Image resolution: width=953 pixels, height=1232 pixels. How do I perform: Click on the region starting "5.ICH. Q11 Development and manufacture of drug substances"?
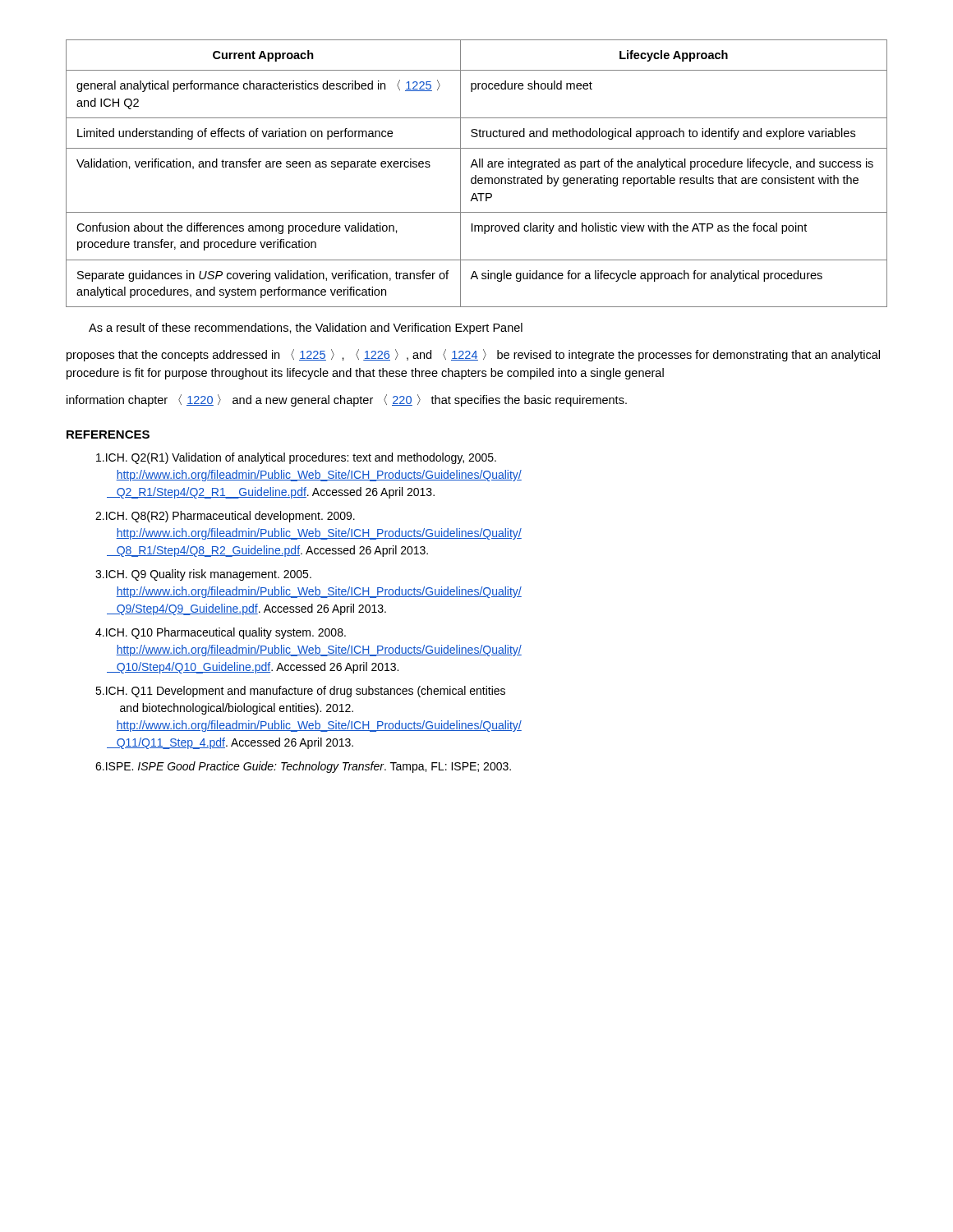[476, 717]
